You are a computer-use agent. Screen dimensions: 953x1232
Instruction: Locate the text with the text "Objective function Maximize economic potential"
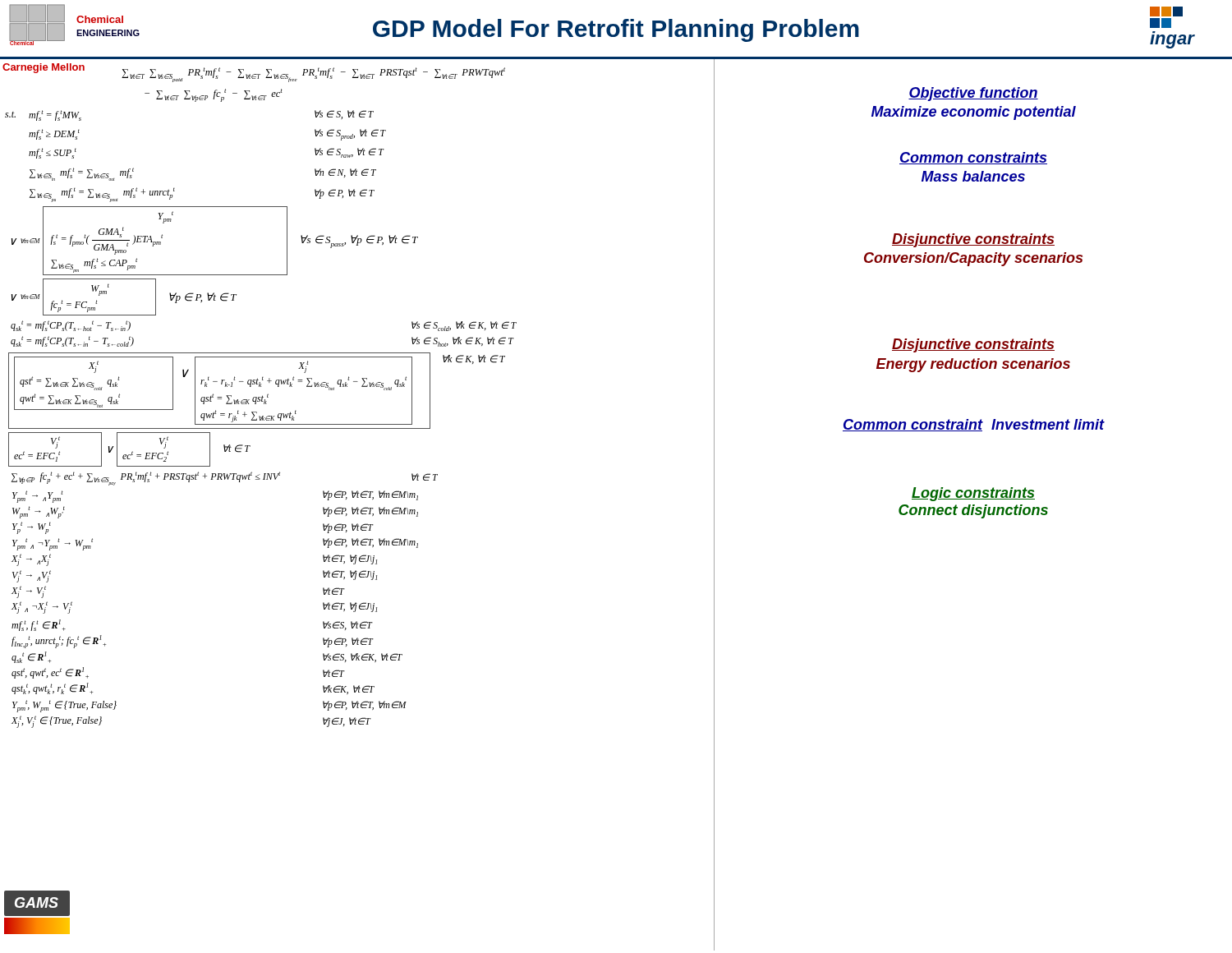pyautogui.click(x=973, y=103)
